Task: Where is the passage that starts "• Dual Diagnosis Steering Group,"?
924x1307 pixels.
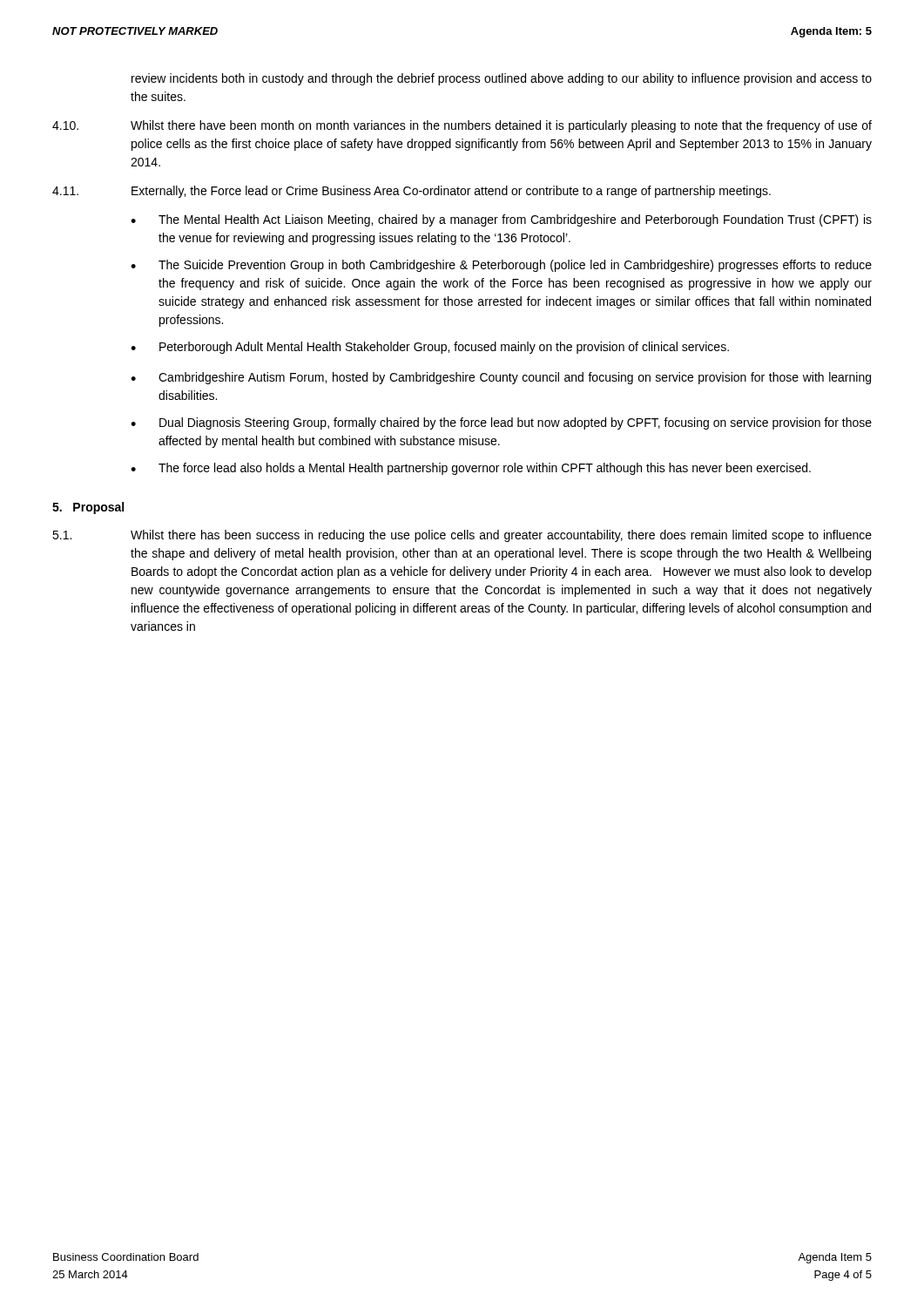Action: (x=501, y=432)
